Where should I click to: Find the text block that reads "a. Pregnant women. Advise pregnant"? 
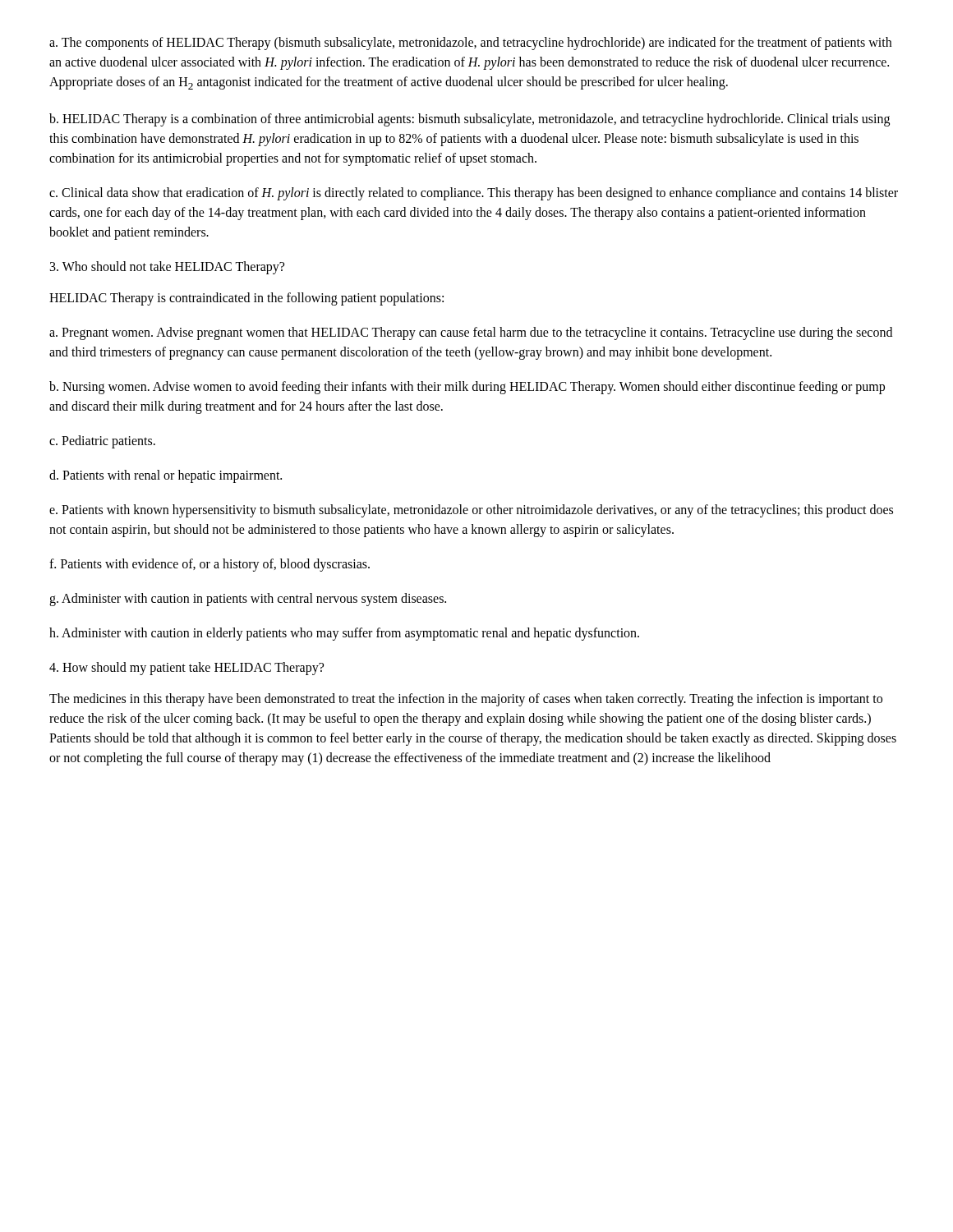471,342
